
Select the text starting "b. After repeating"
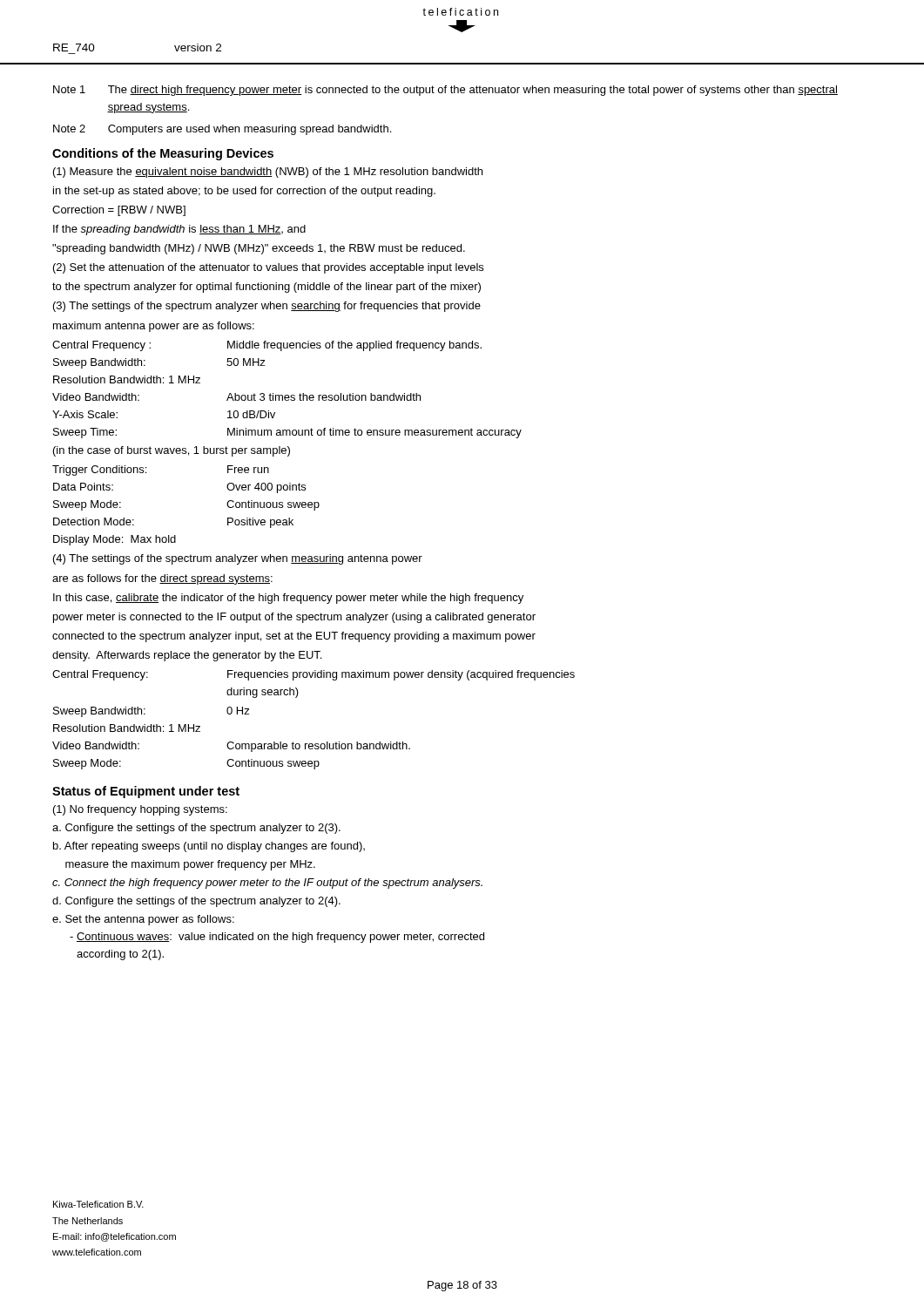click(x=209, y=855)
